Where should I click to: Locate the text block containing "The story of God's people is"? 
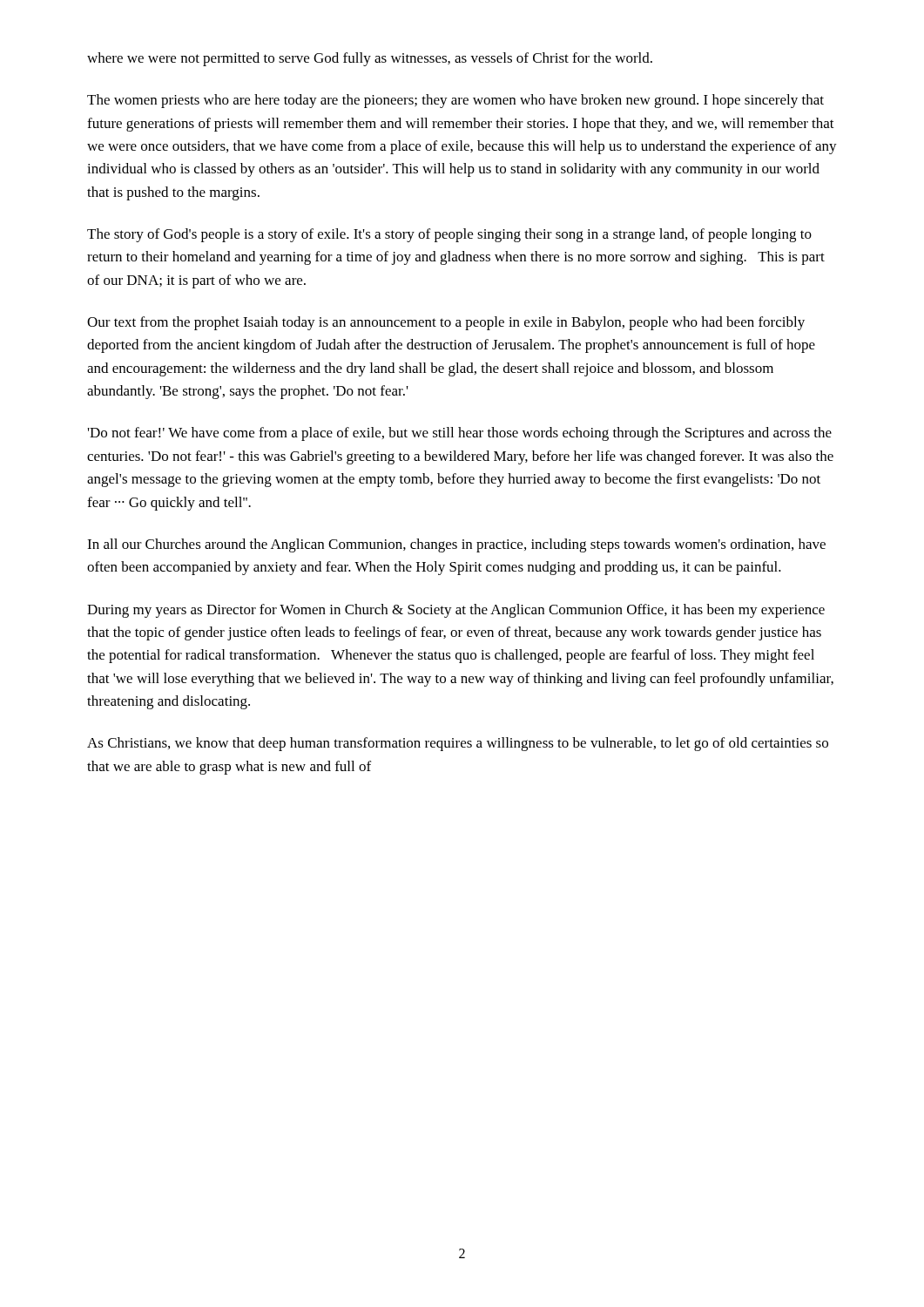click(x=456, y=257)
